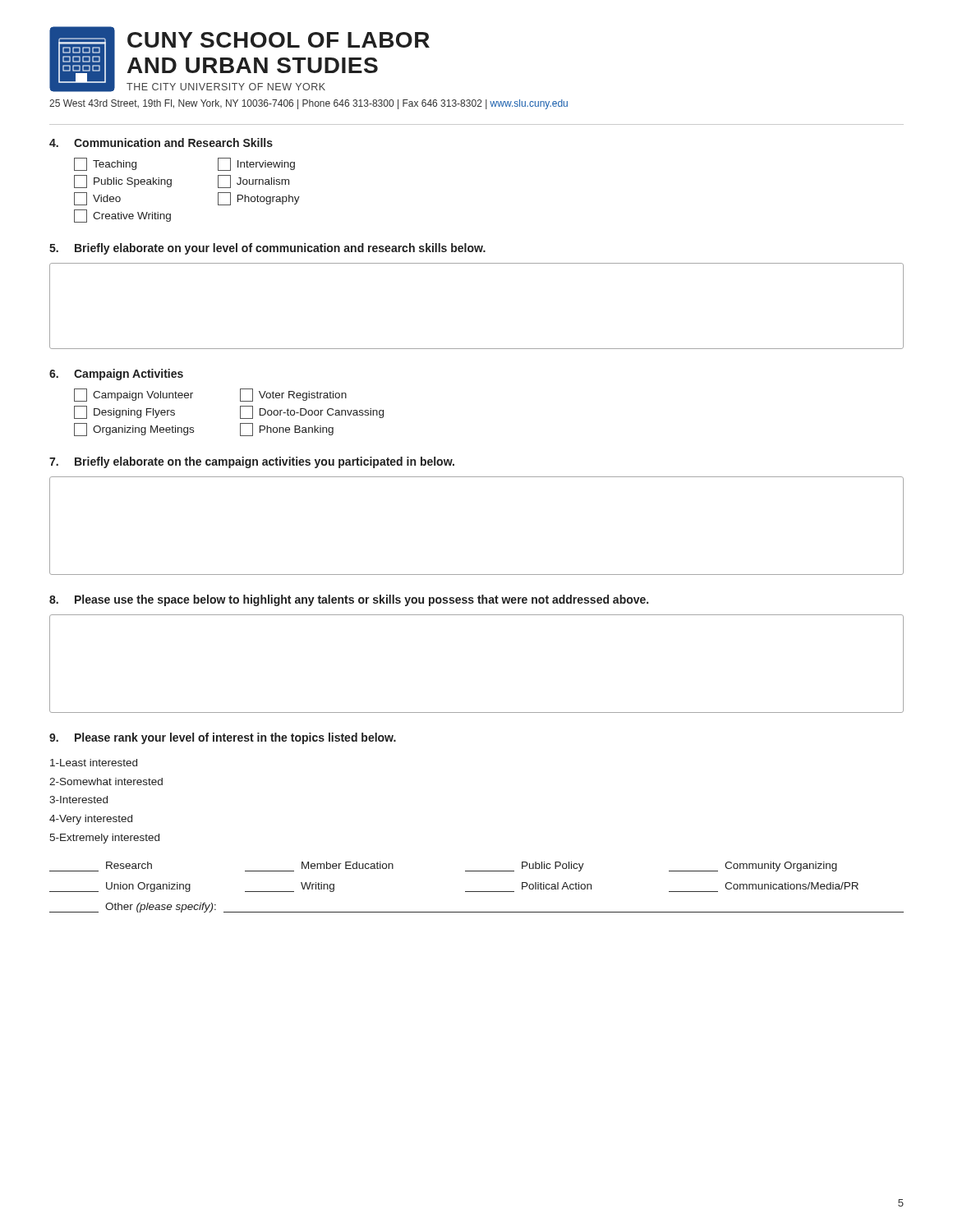The image size is (953, 1232).
Task: Navigate to the text starting "Campaign Volunteer"
Action: 134,395
